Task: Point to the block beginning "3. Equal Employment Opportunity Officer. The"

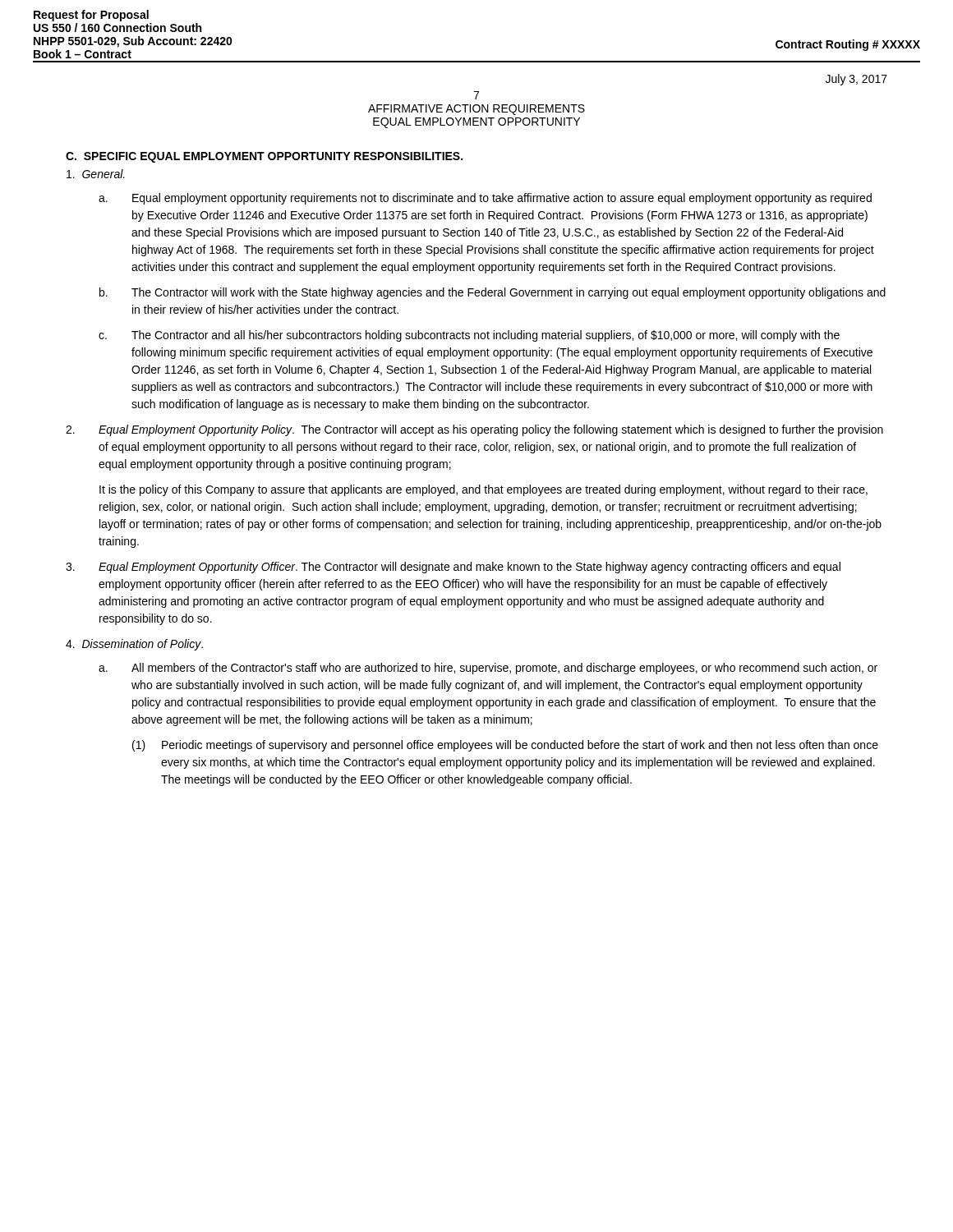Action: 476,593
